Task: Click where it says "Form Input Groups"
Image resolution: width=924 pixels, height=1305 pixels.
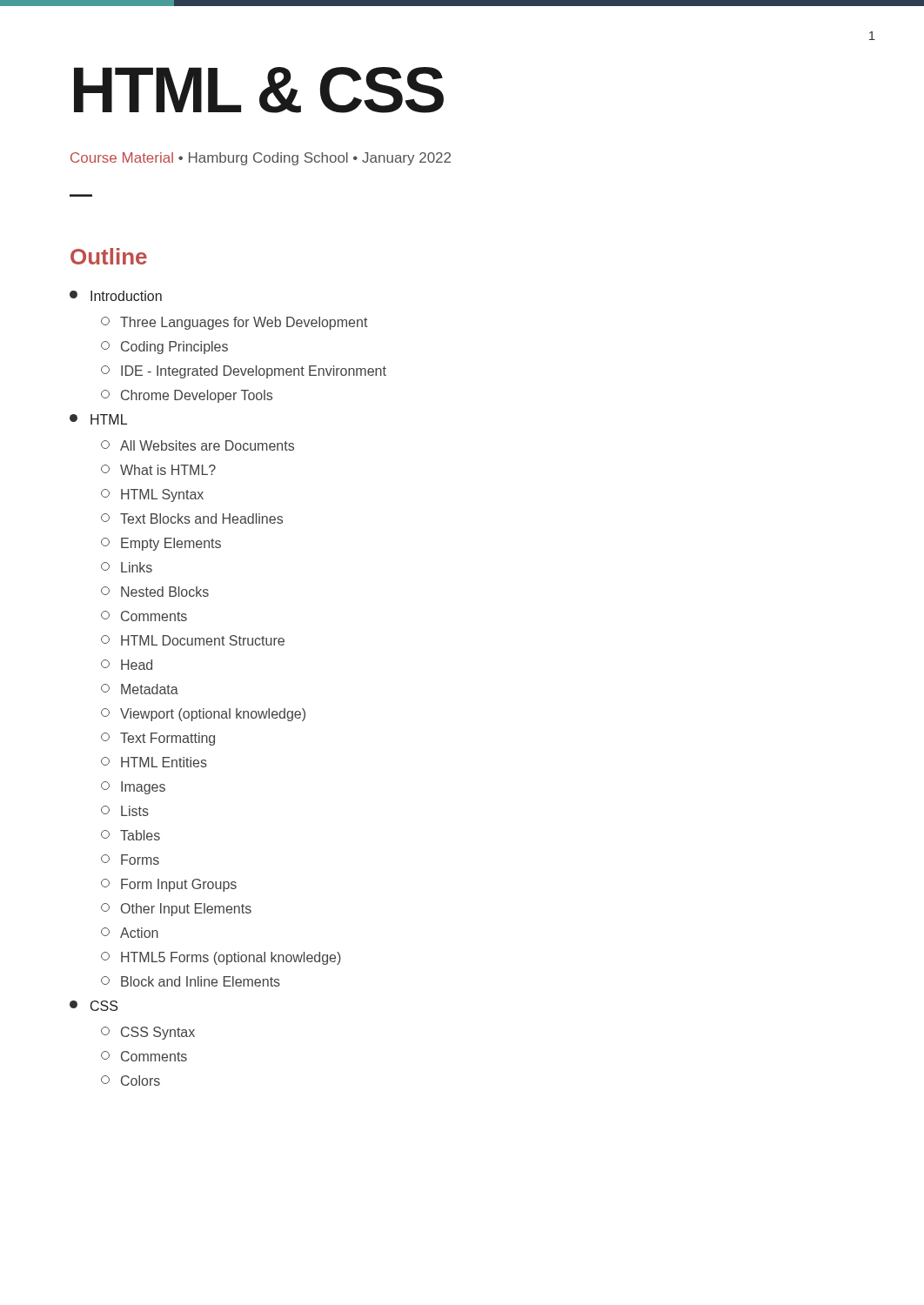Action: [169, 885]
